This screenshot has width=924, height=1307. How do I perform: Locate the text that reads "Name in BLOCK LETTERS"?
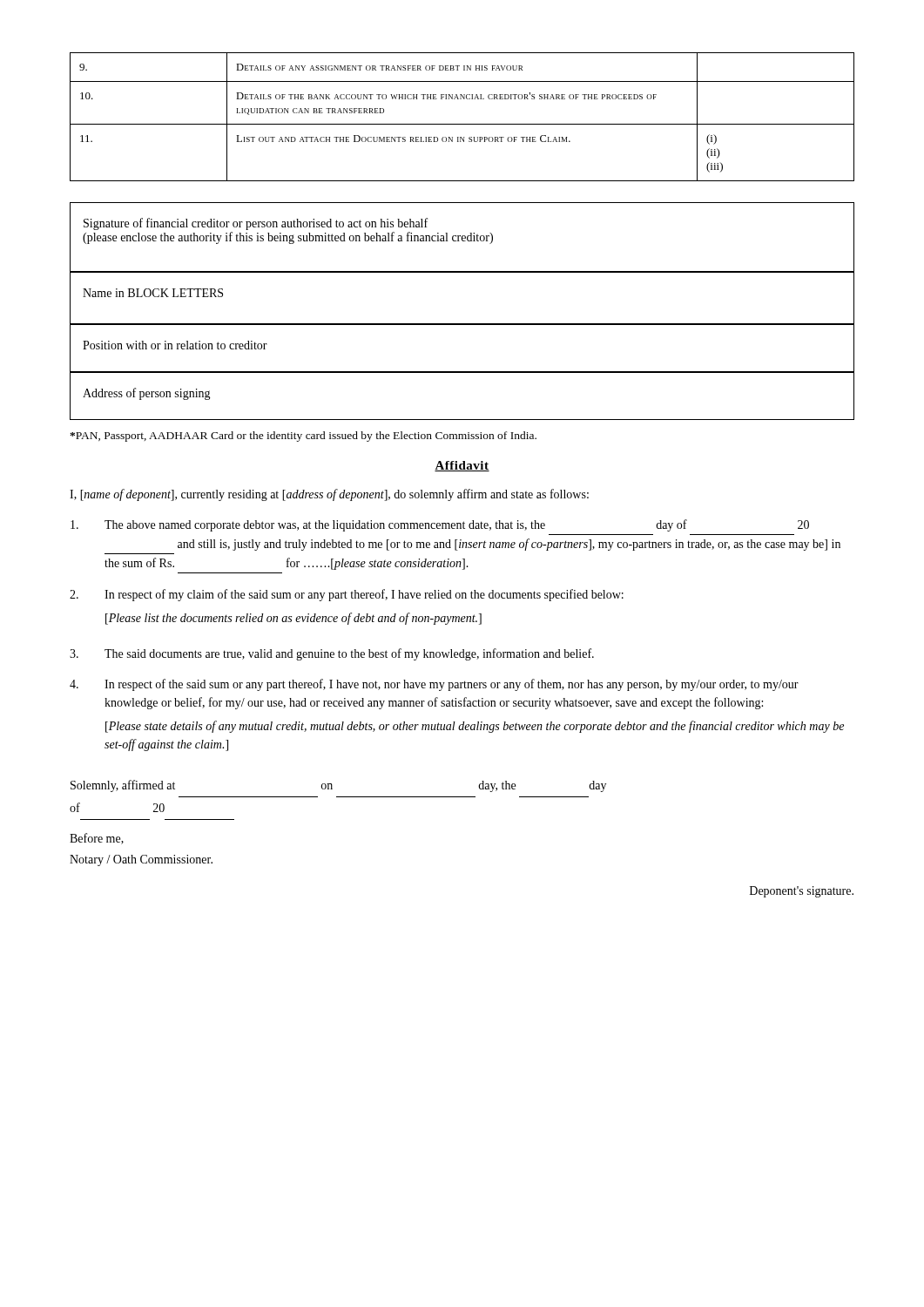coord(462,298)
